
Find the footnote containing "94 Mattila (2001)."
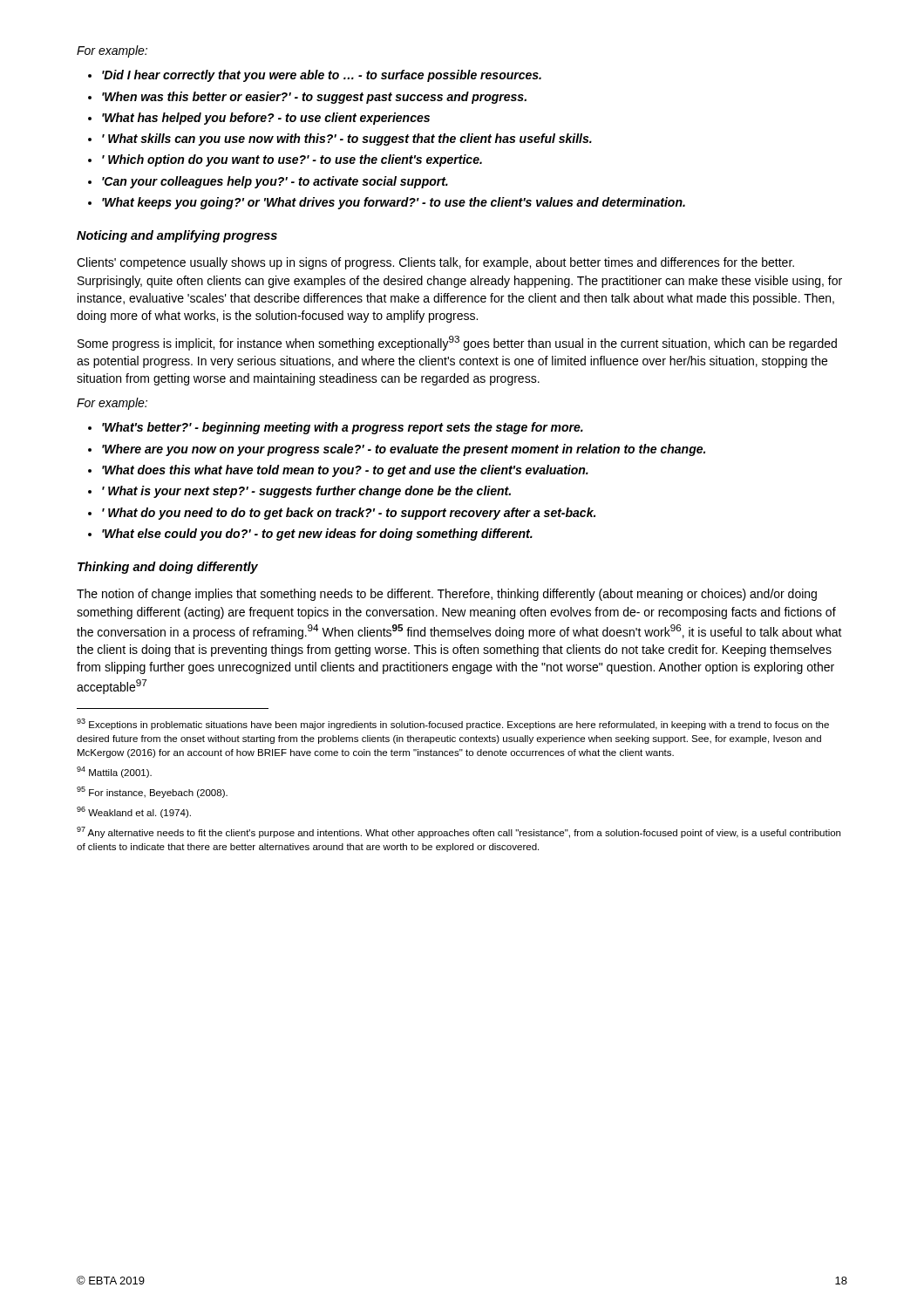pyautogui.click(x=114, y=772)
